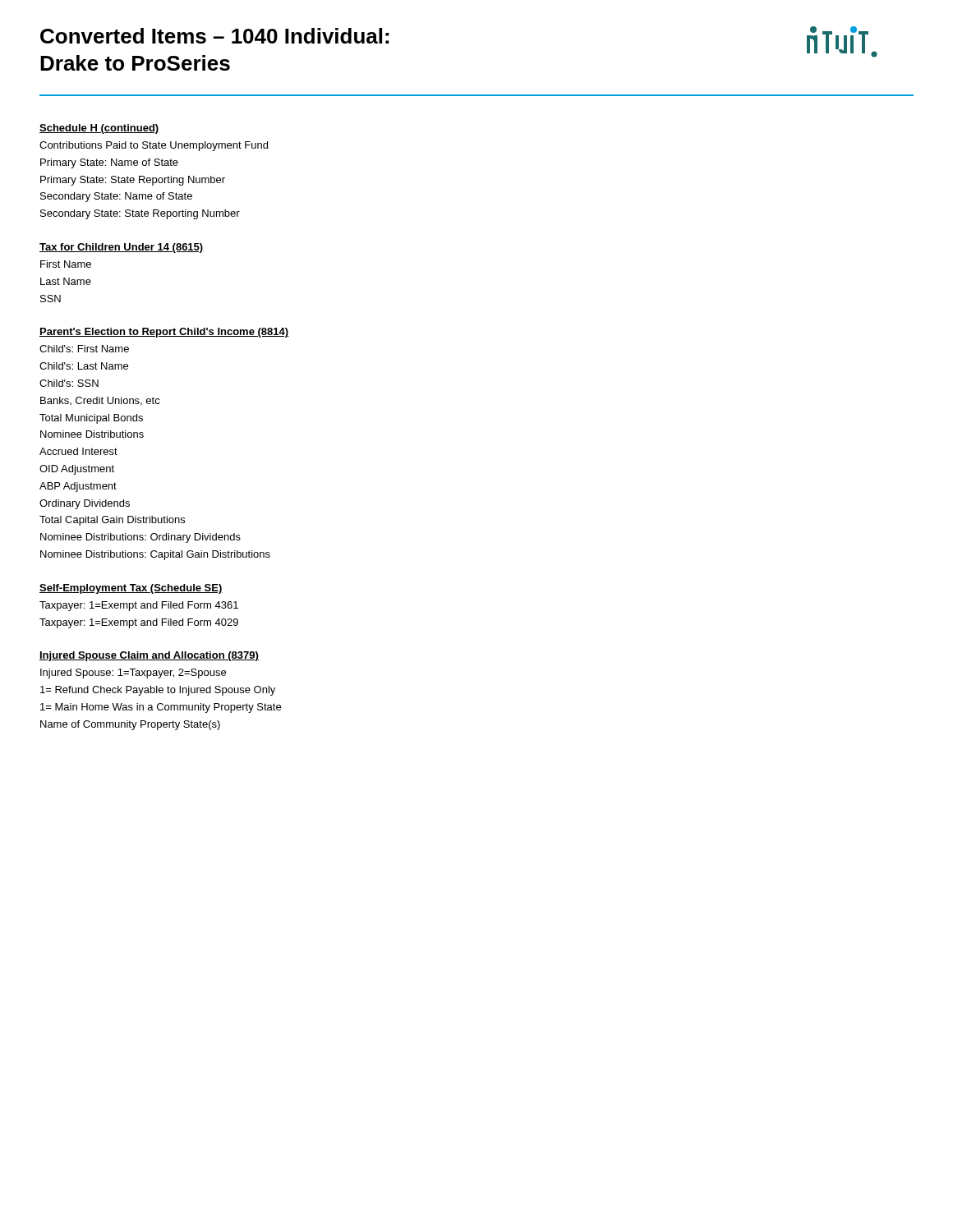This screenshot has height=1232, width=953.
Task: Locate the list item that says "Contributions Paid to State Unemployment Fund"
Action: pos(154,145)
